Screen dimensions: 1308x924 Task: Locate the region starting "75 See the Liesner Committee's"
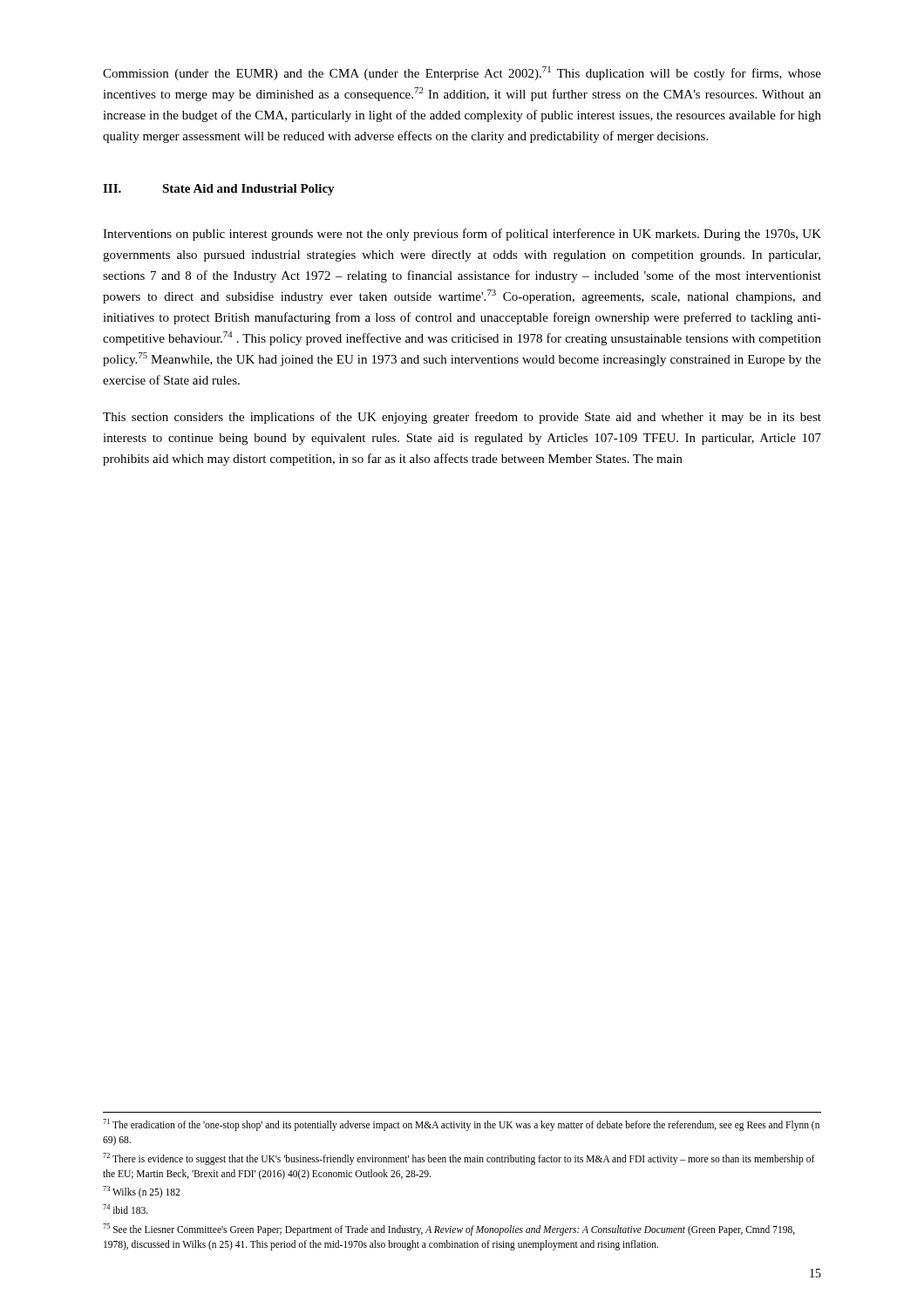pyautogui.click(x=462, y=1237)
